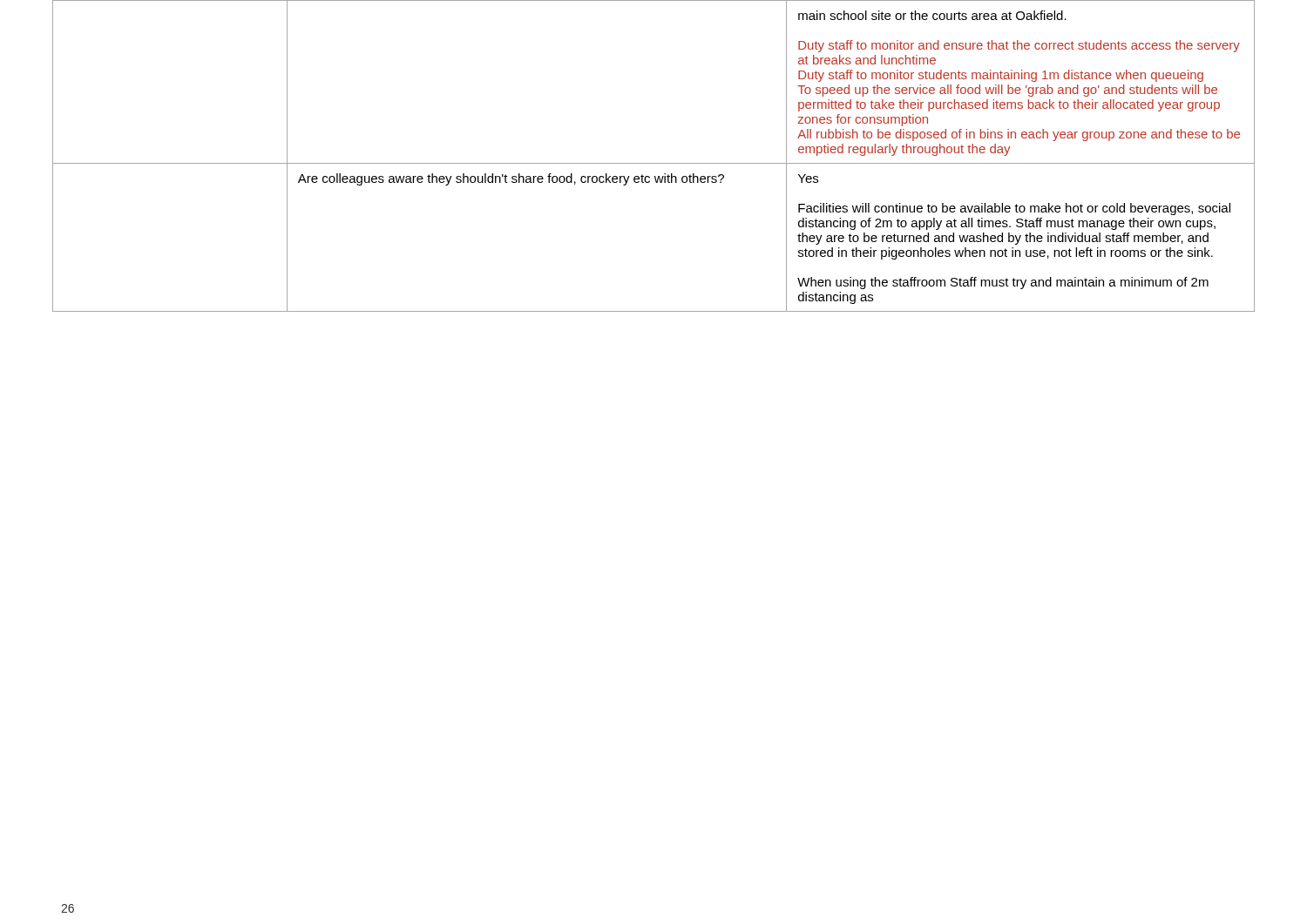
Task: Point to the block beginning "When using the staffroom"
Action: [x=1003, y=289]
